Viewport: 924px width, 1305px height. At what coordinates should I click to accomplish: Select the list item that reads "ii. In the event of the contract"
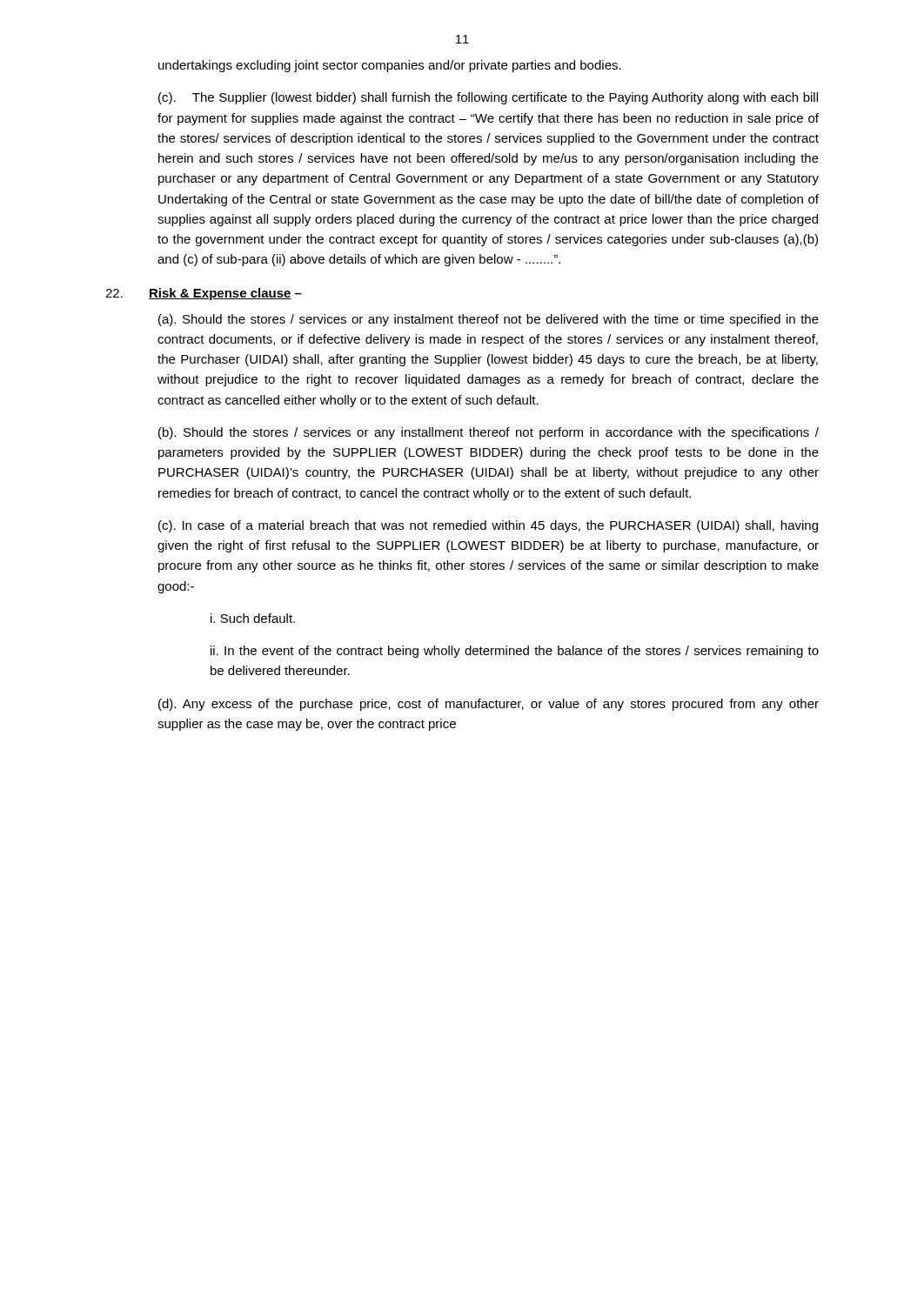pyautogui.click(x=514, y=660)
